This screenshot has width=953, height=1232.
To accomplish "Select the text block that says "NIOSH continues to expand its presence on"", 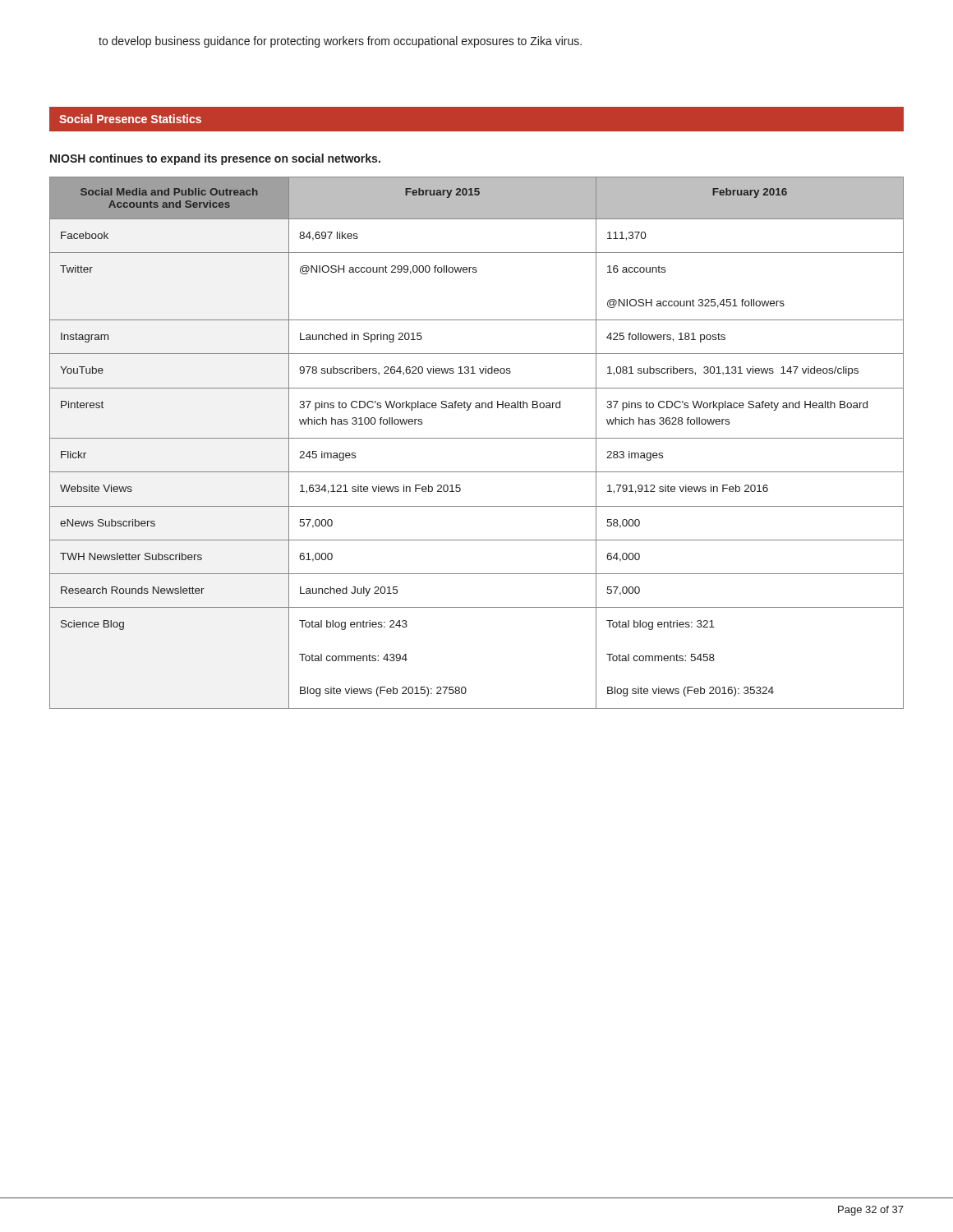I will point(215,158).
